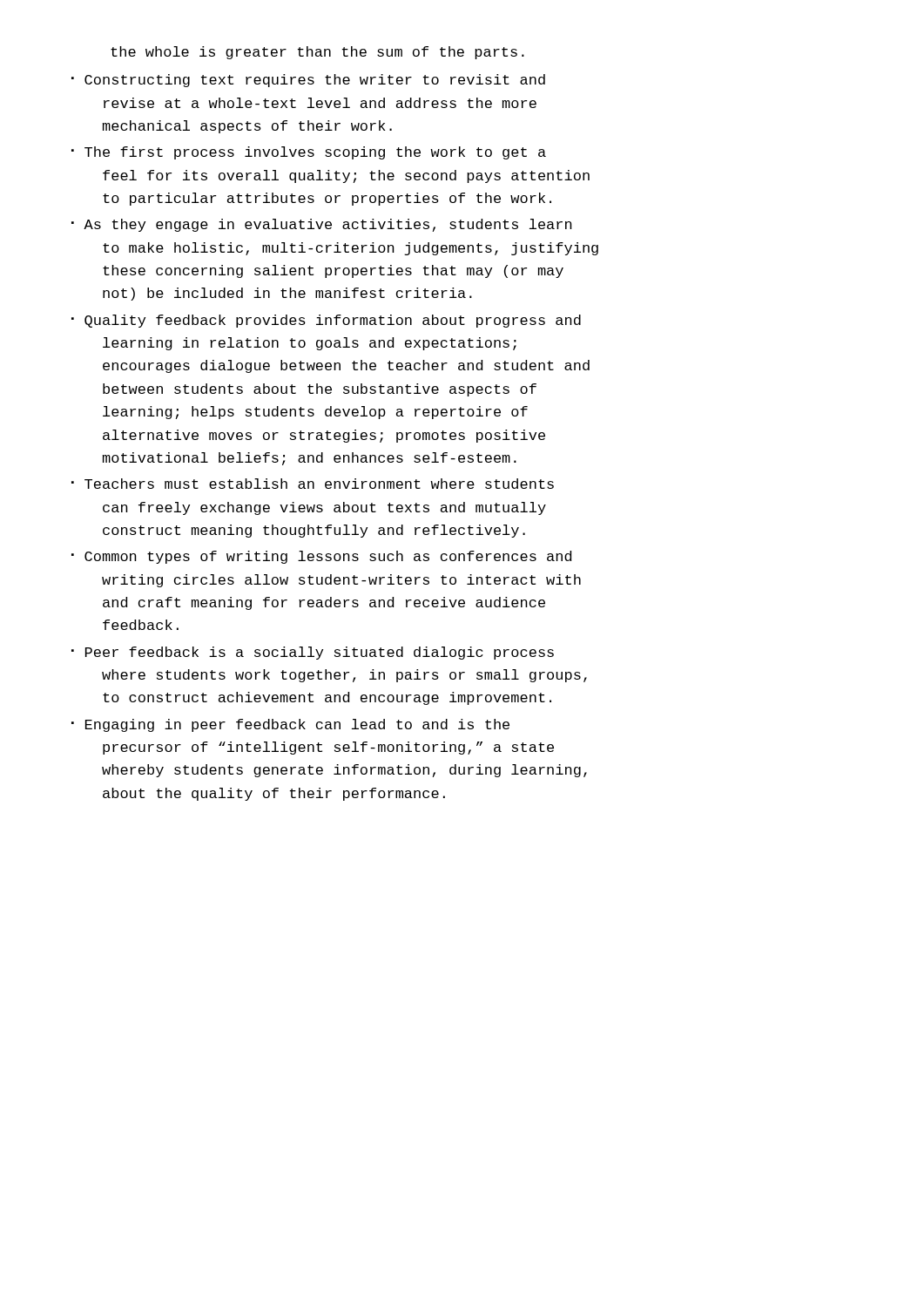The image size is (924, 1307).
Task: Find the region starting "▪ Teachers must establish an environment where"
Action: [466, 509]
